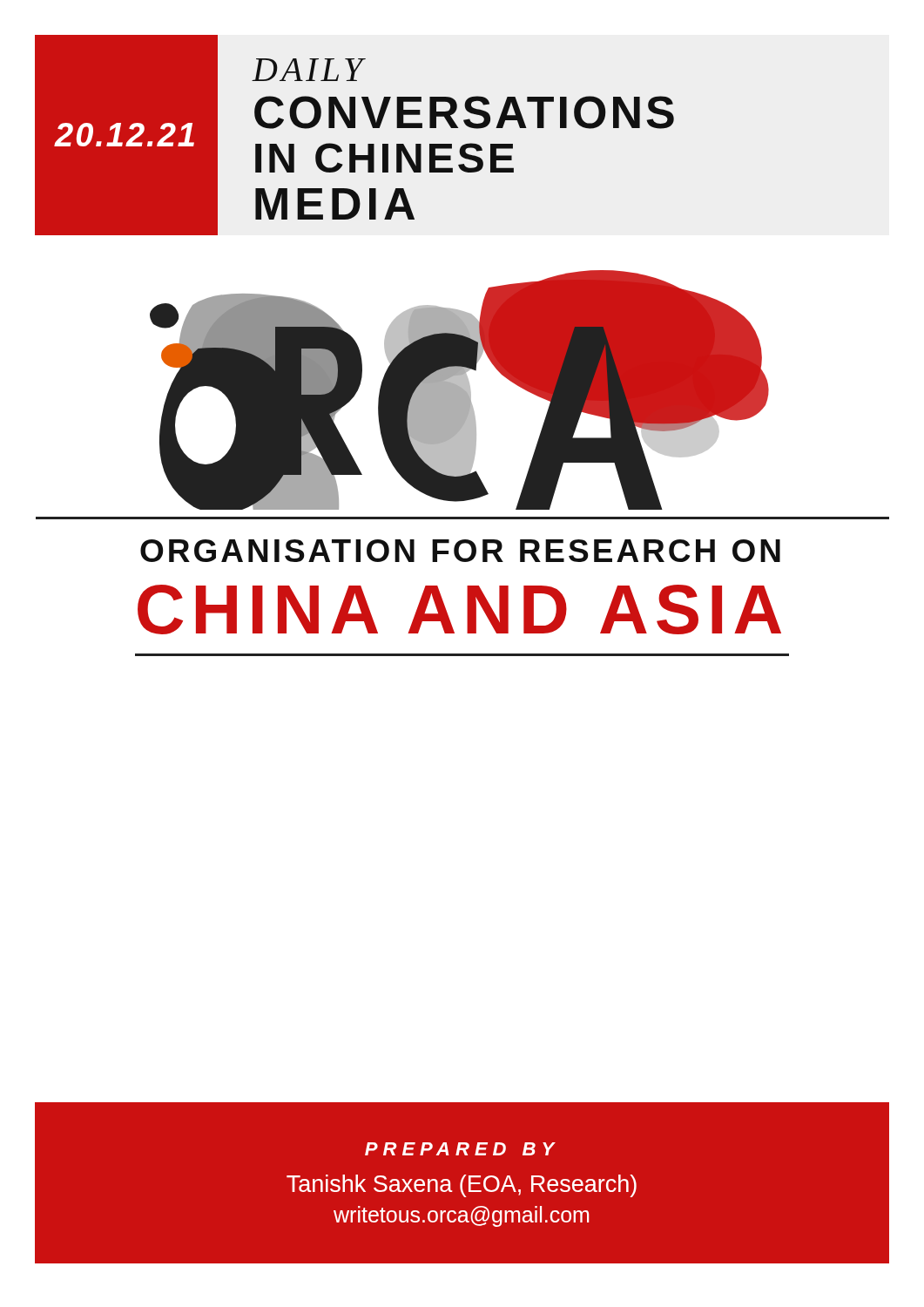Select a logo
The height and width of the screenshot is (1307, 924).
point(462,459)
